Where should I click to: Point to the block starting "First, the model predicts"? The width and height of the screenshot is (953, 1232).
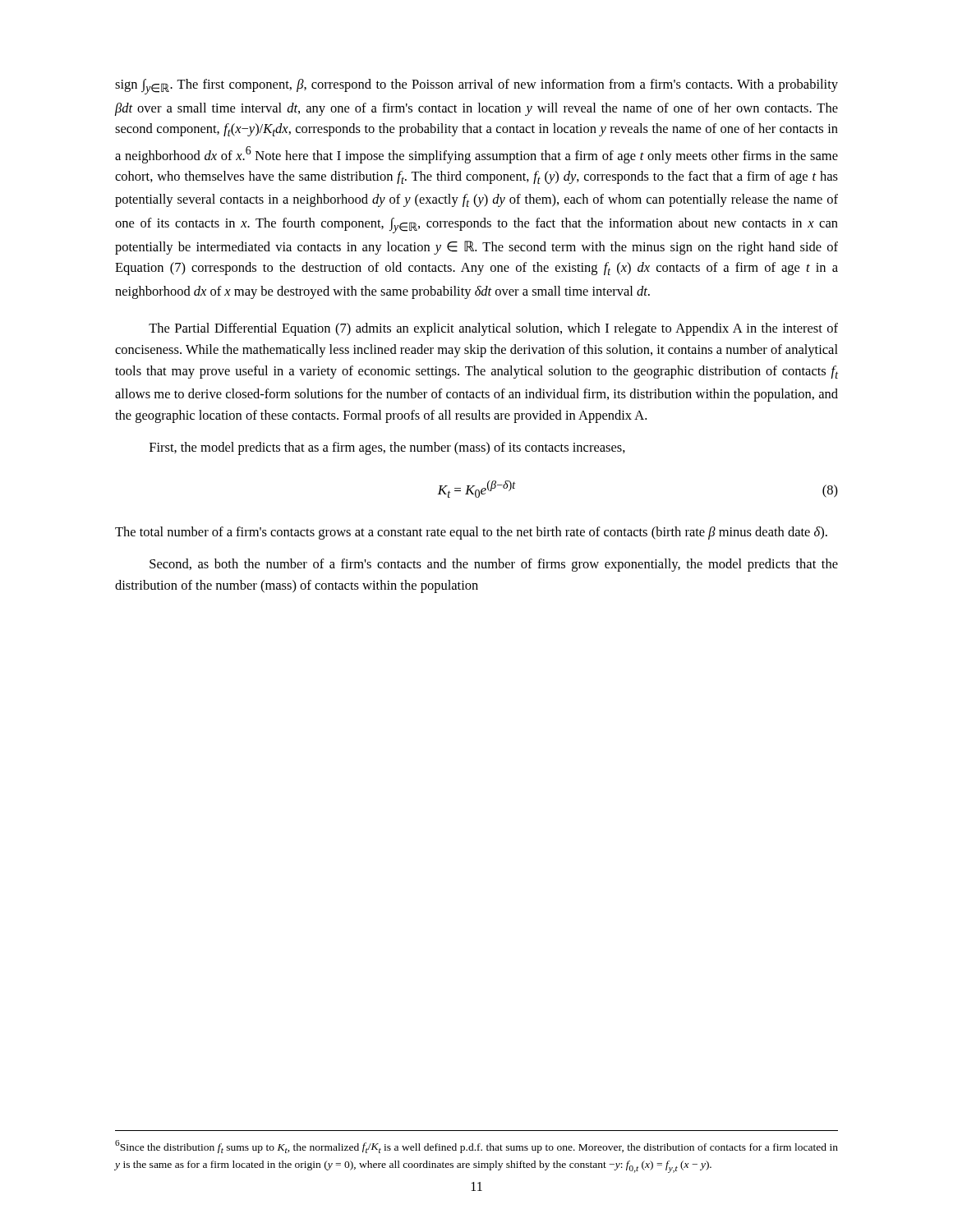476,448
